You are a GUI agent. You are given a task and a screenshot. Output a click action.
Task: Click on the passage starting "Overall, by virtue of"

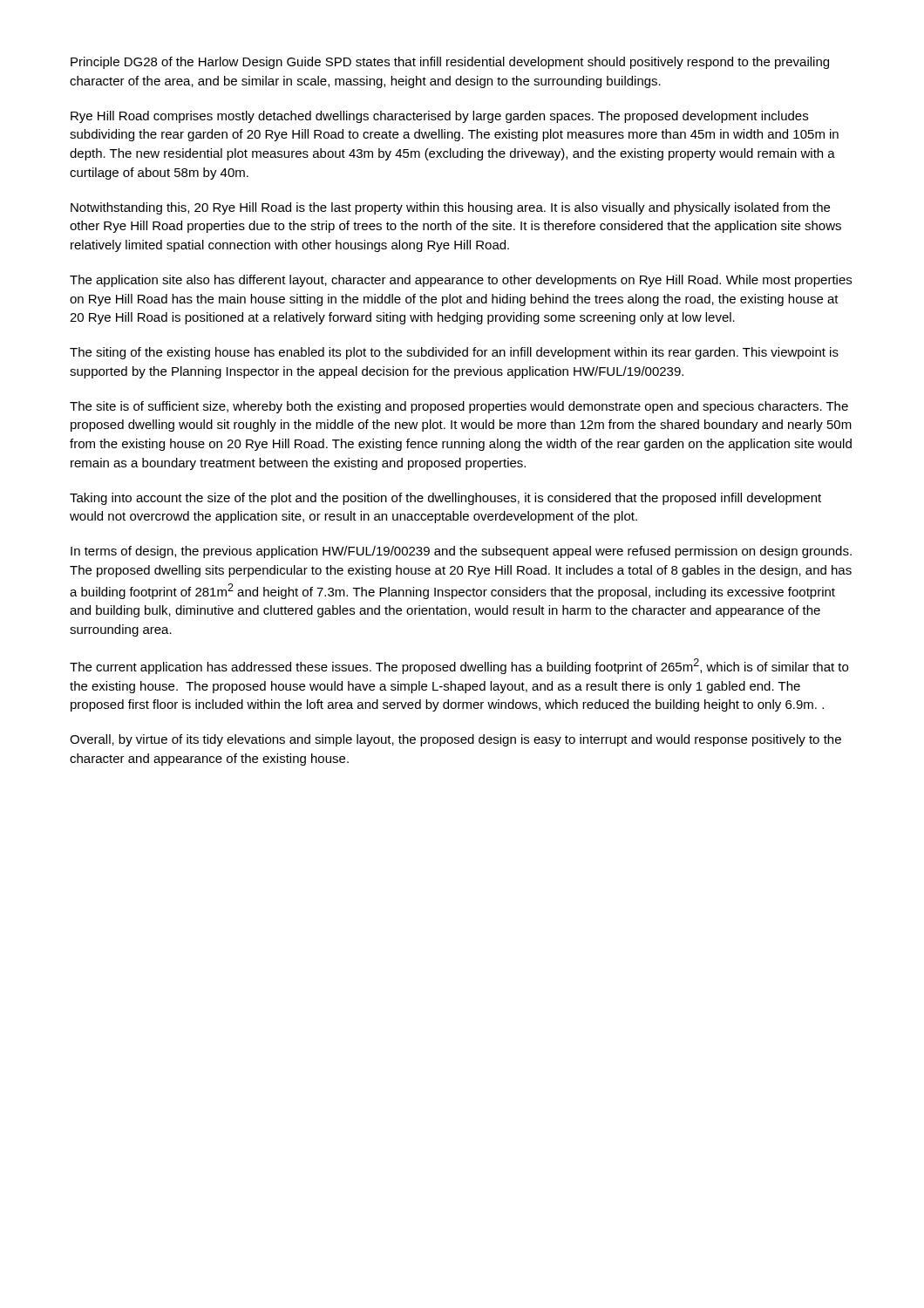[456, 749]
